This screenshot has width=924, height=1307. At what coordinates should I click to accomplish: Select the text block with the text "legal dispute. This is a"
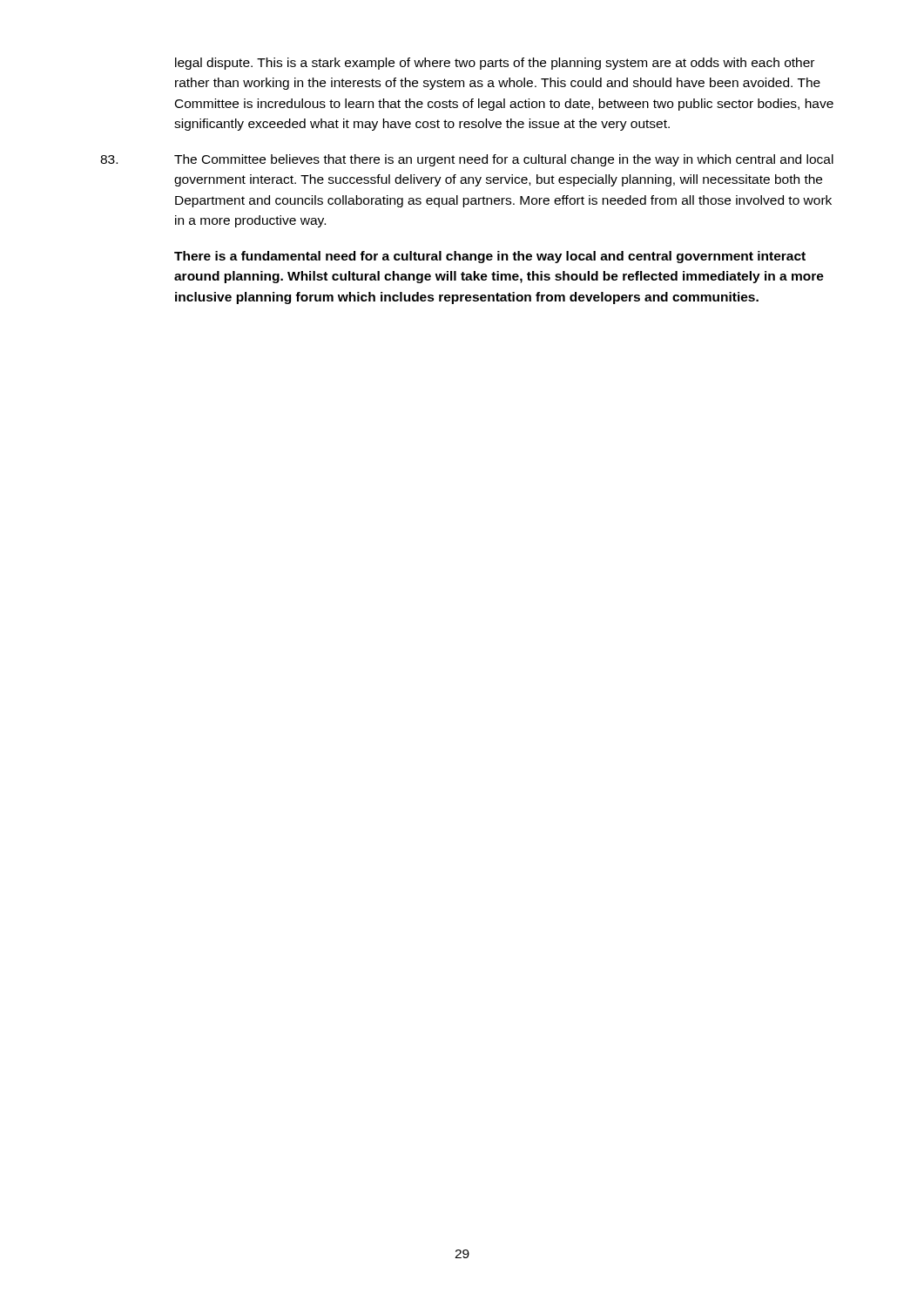(x=504, y=93)
